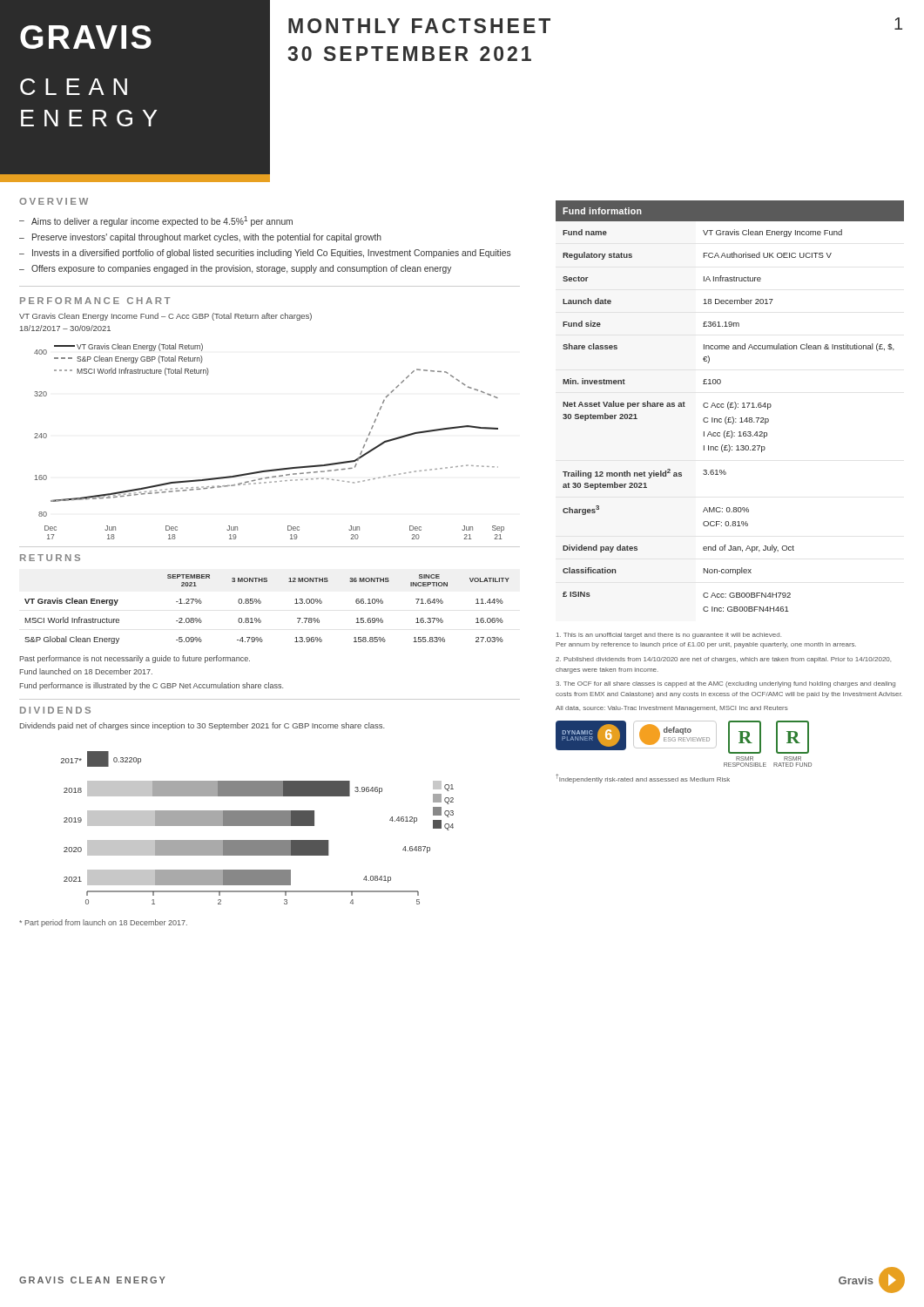Point to the text block starting "PERFORMANCE CHART"
Image resolution: width=924 pixels, height=1307 pixels.
[x=96, y=301]
